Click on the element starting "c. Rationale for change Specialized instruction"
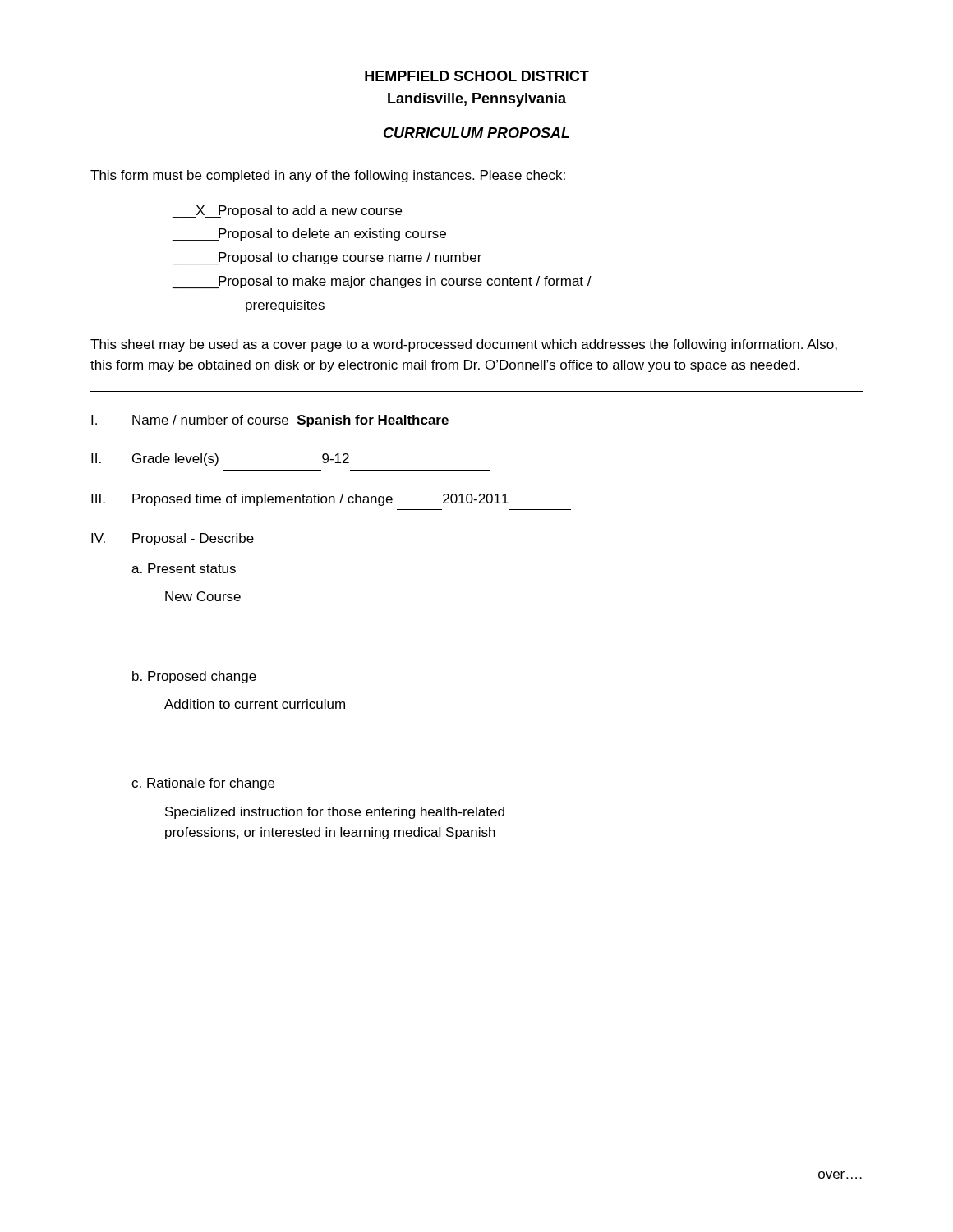Screen dimensions: 1232x953 pos(497,808)
